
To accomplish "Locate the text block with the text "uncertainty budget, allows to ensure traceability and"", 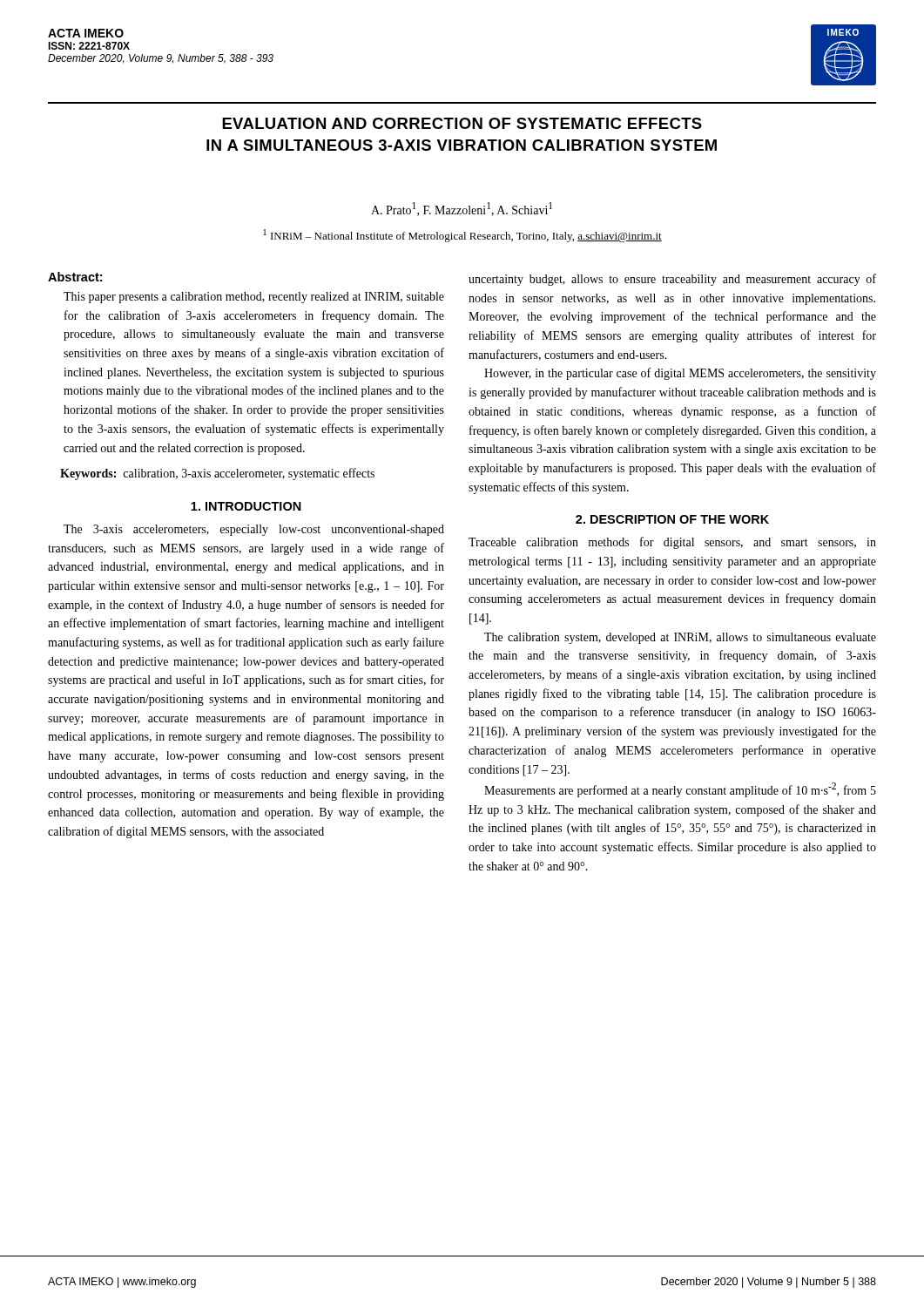I will tap(672, 384).
